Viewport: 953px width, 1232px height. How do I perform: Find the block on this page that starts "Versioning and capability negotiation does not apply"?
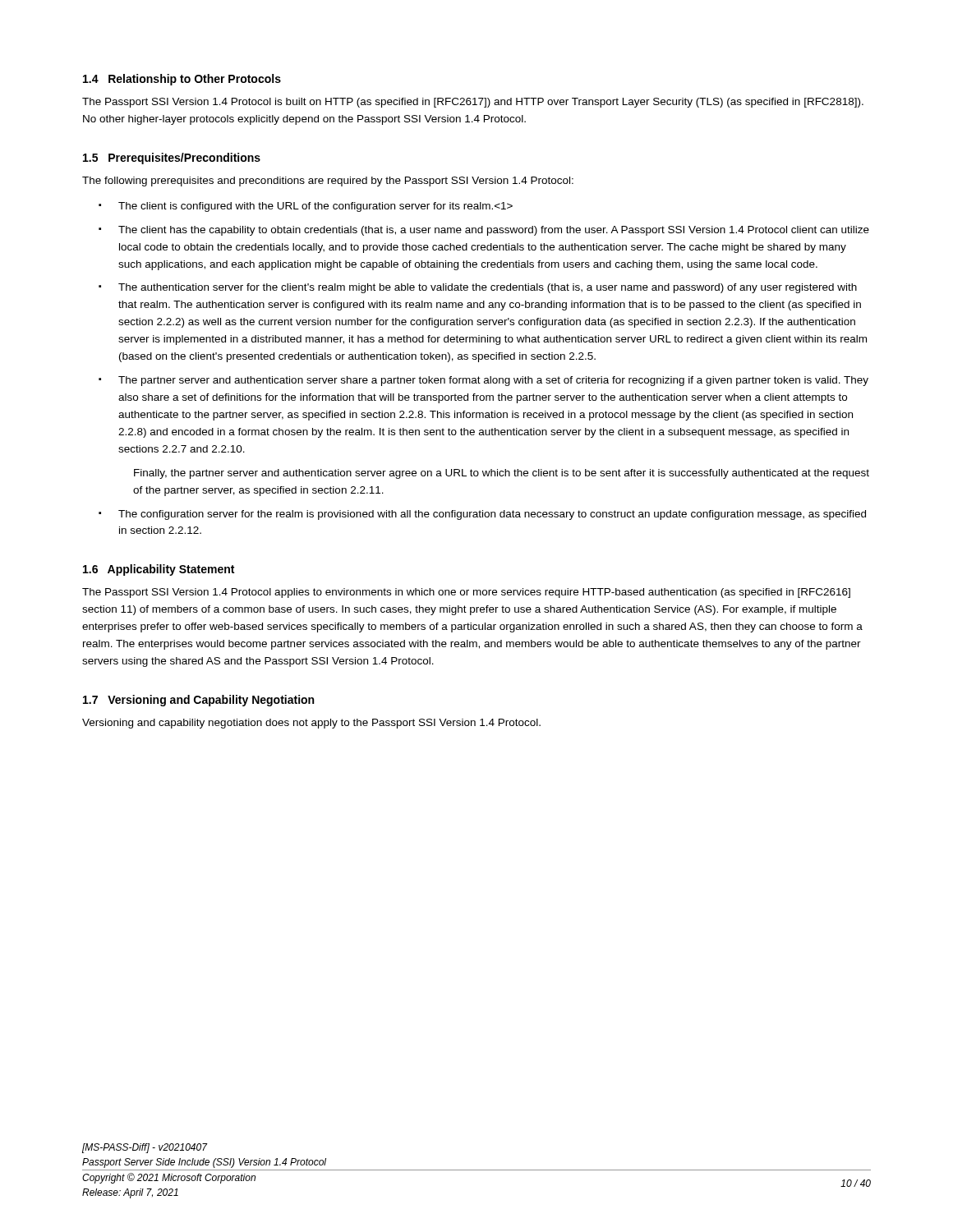coord(312,722)
